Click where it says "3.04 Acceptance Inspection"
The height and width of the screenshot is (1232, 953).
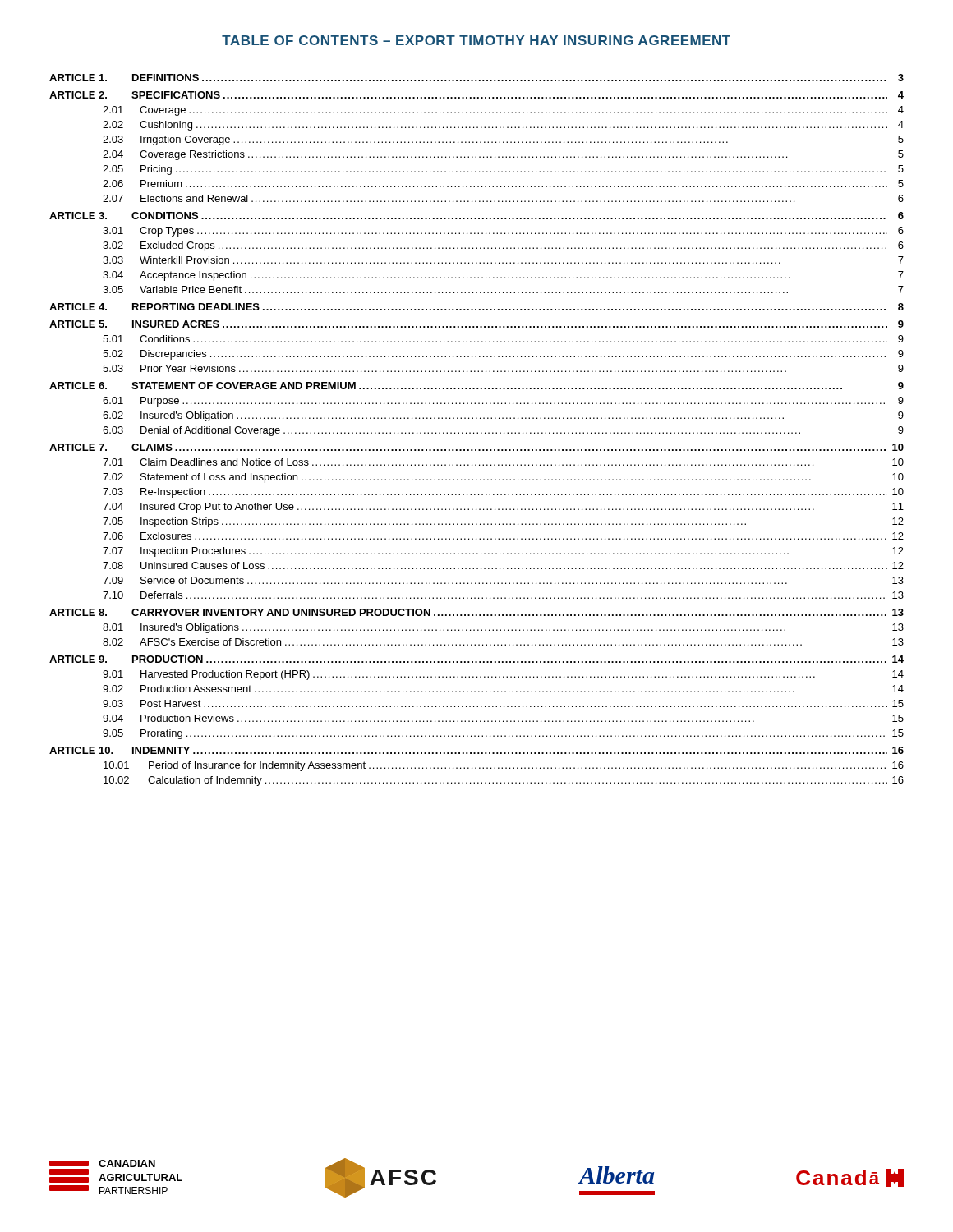[476, 274]
